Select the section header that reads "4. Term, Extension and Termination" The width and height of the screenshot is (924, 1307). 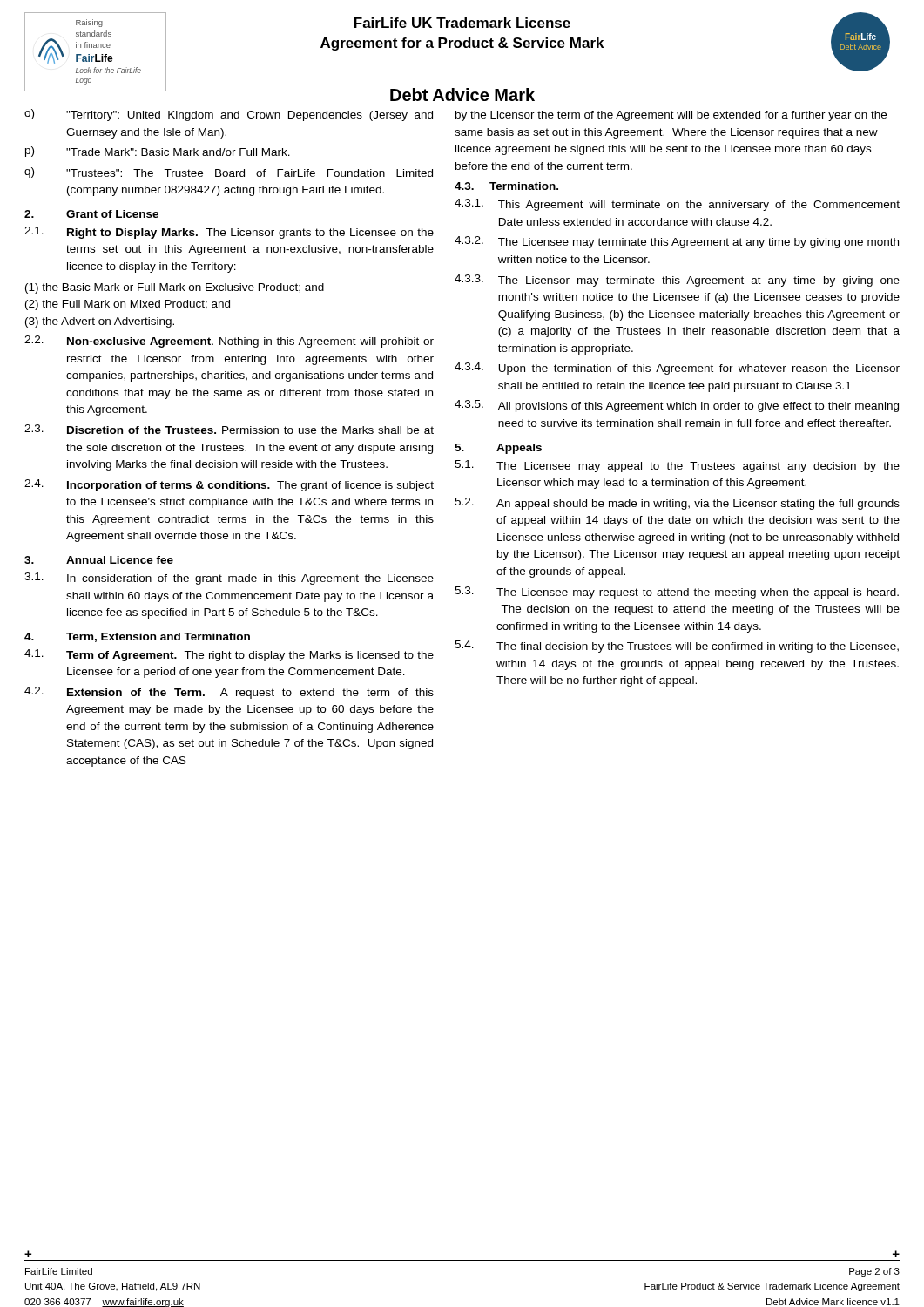pyautogui.click(x=137, y=636)
